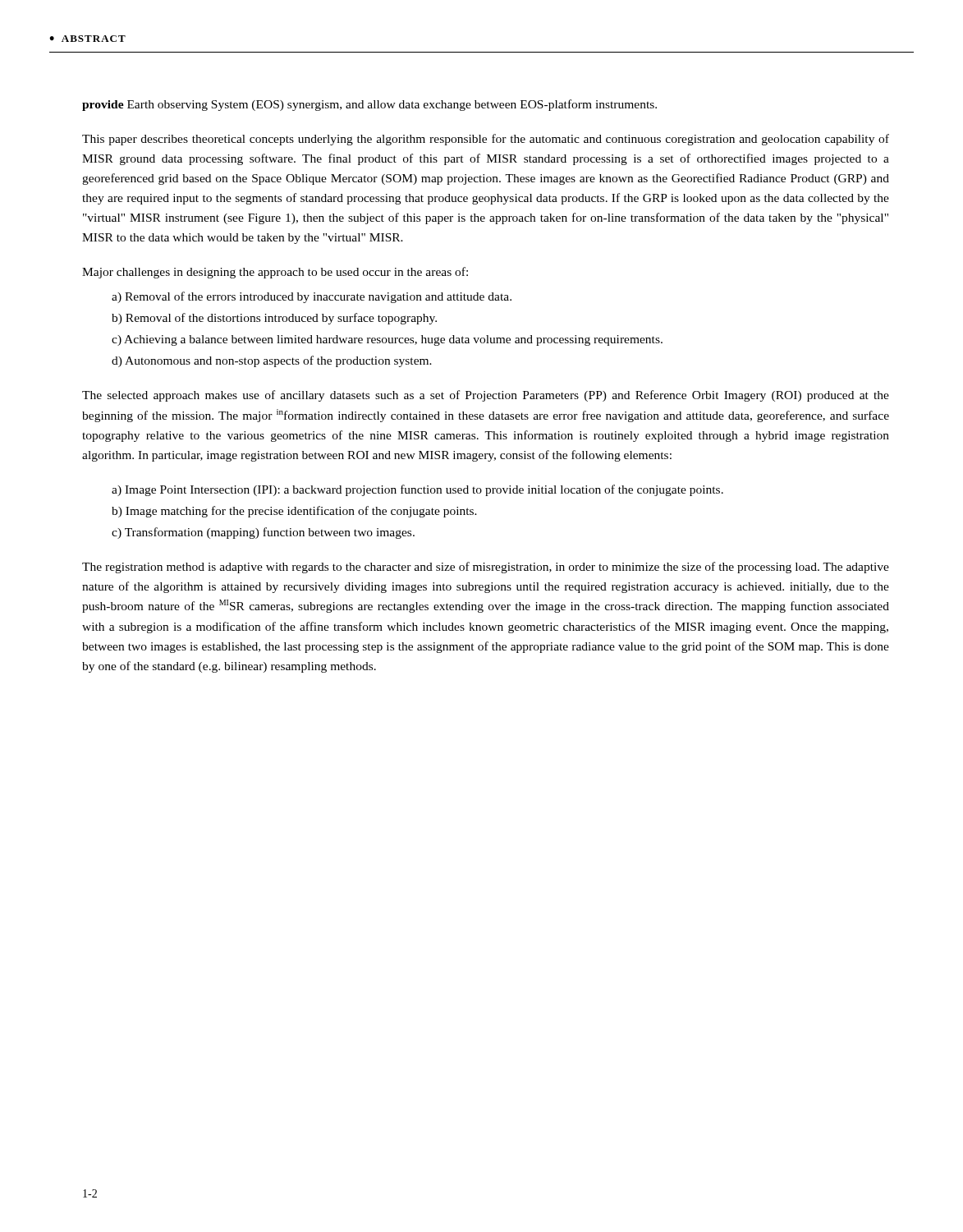Image resolution: width=963 pixels, height=1232 pixels.
Task: Find the text starting "a) Image Point Intersection (IPI): a"
Action: pos(418,489)
